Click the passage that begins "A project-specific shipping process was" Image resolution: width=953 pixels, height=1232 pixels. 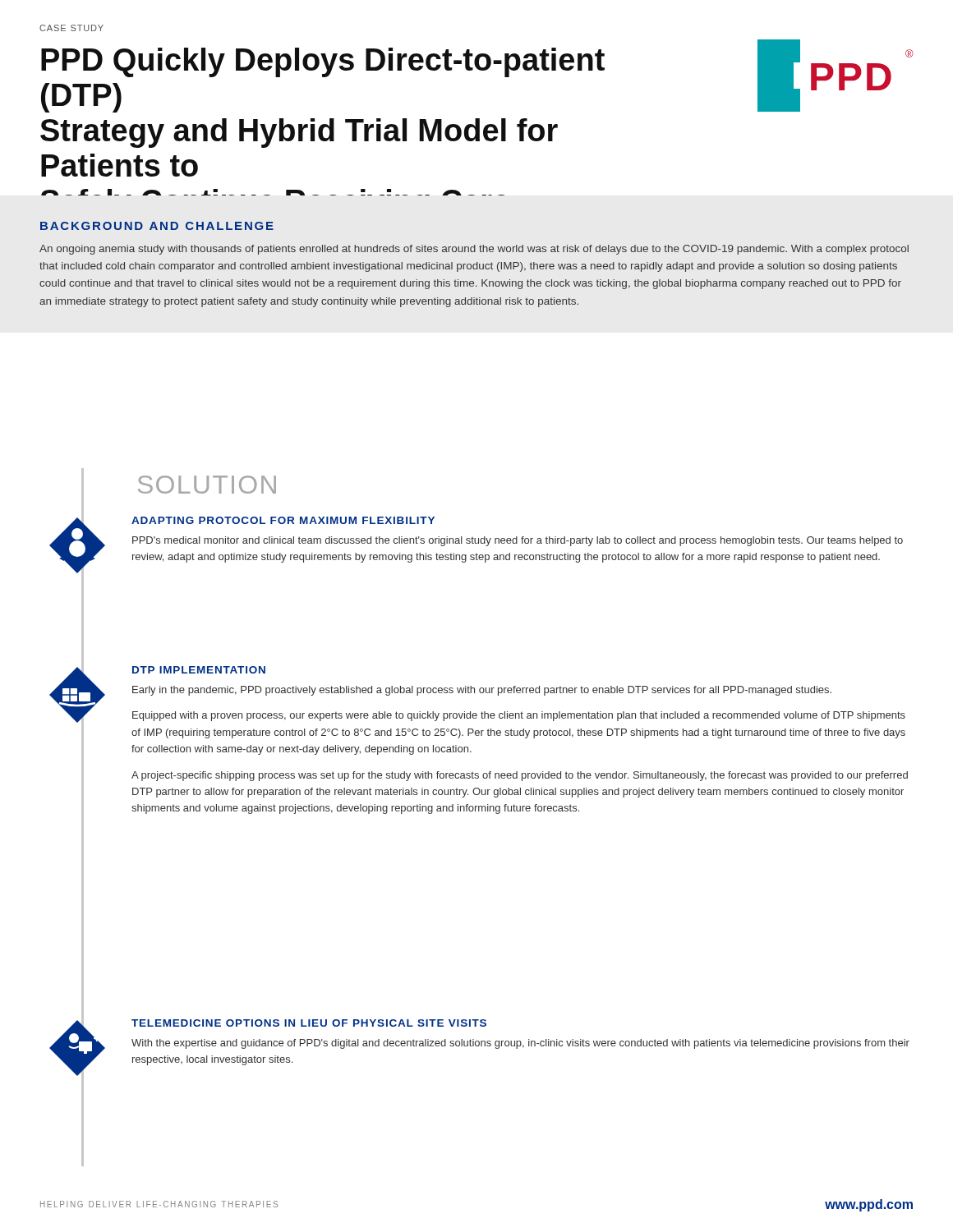(520, 791)
